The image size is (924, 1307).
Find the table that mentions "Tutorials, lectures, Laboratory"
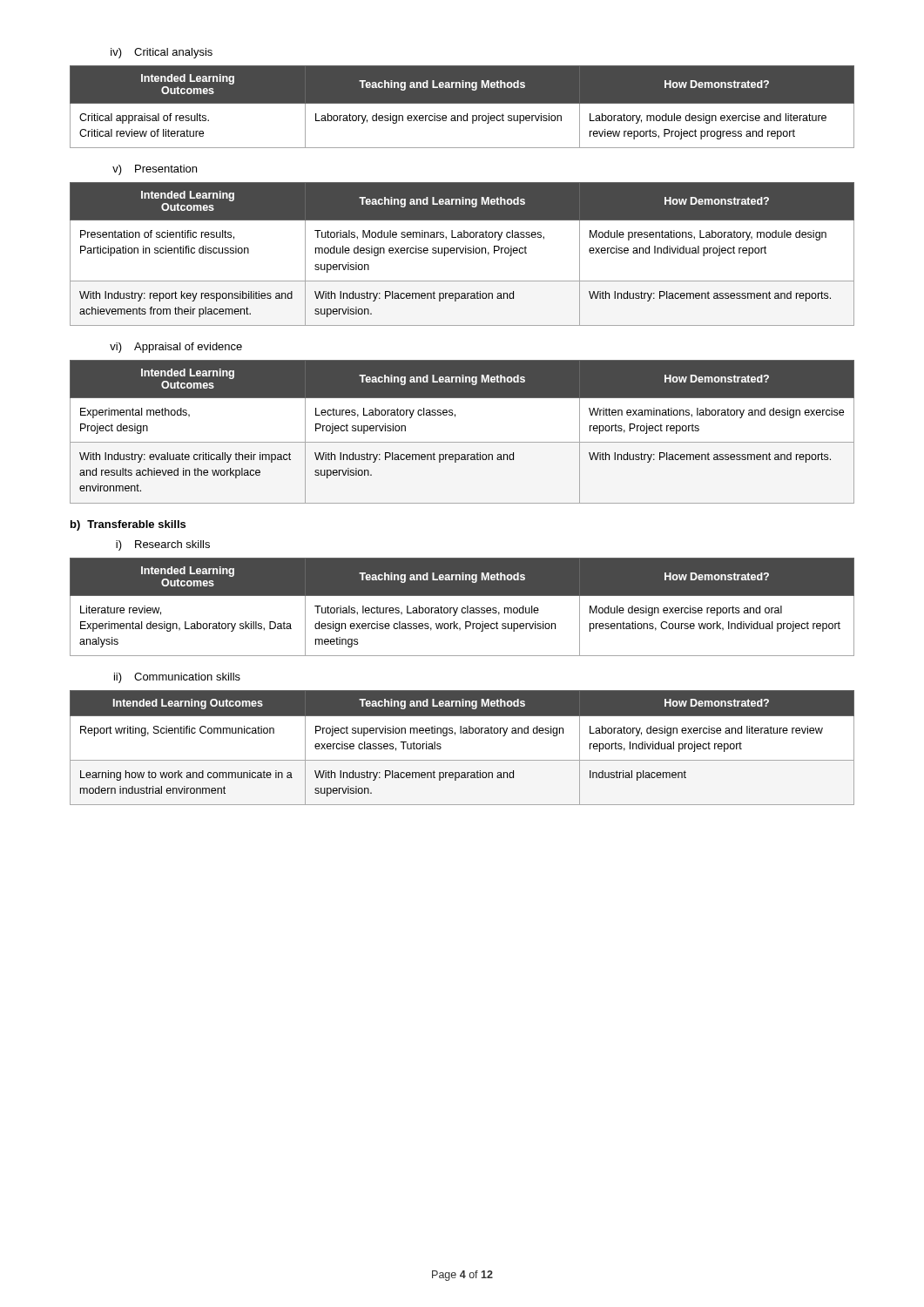[x=462, y=607]
